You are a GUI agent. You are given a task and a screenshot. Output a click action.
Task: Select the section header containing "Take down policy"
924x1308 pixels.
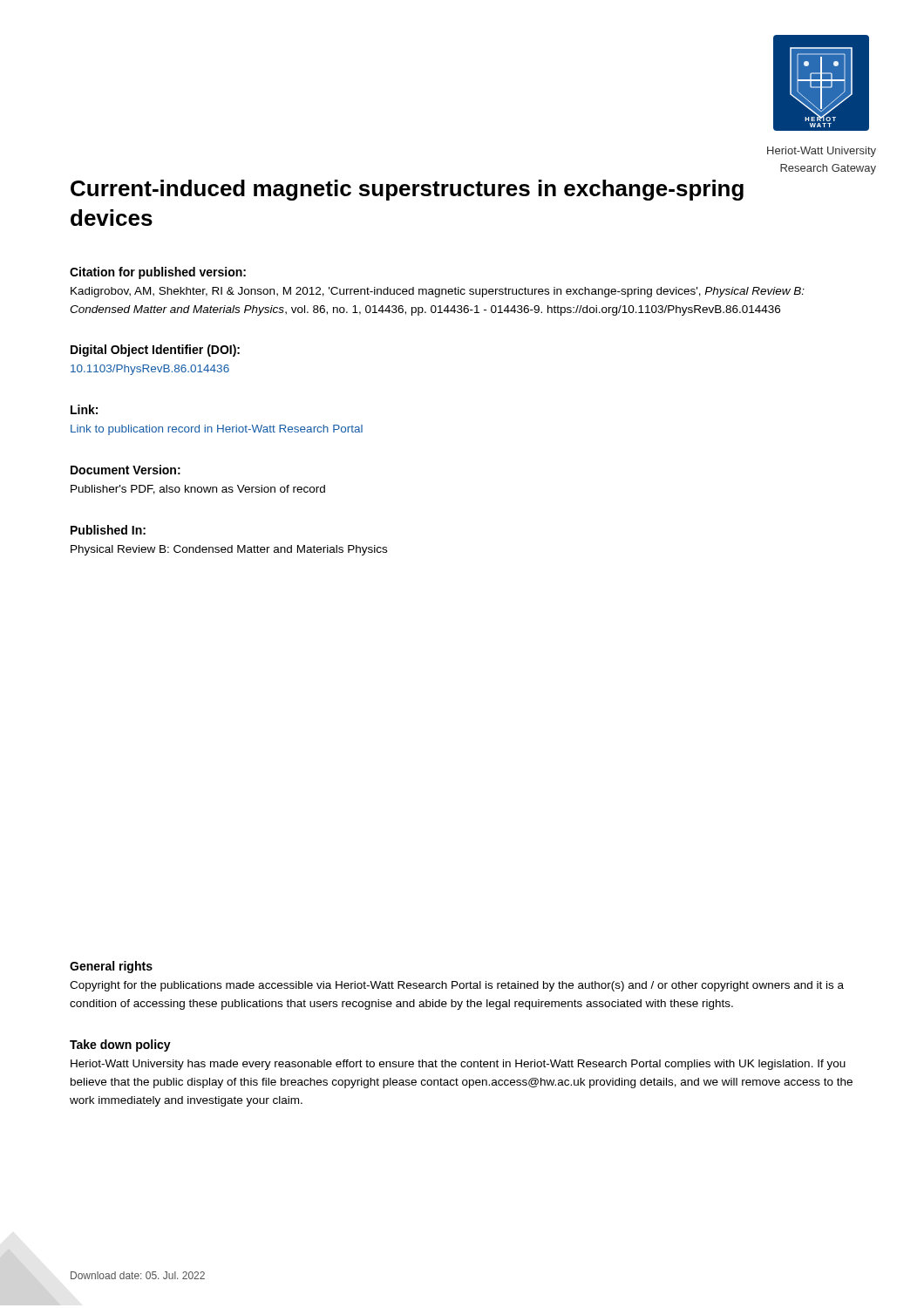120,1045
